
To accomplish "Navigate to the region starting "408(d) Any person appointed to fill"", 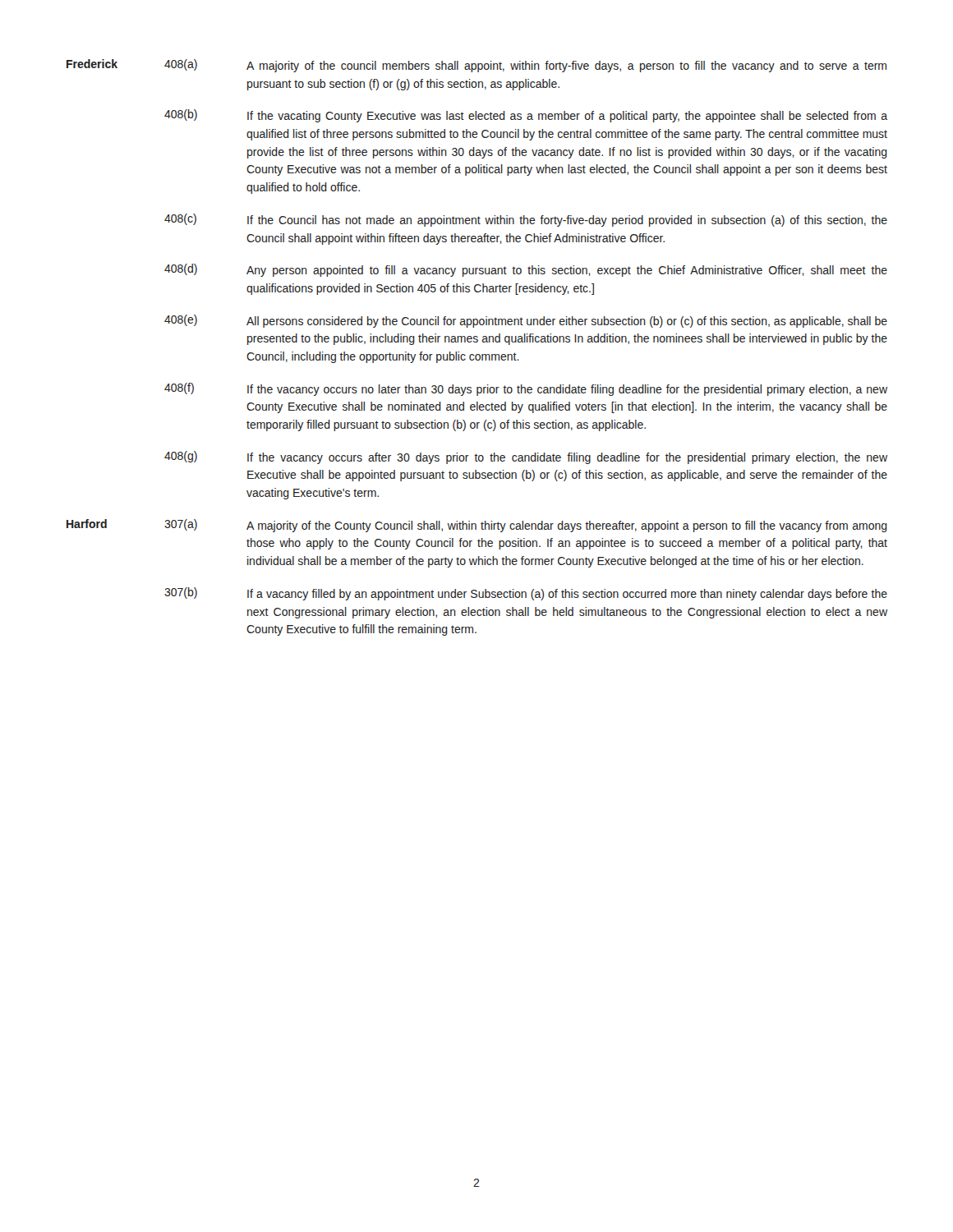I will pos(476,280).
